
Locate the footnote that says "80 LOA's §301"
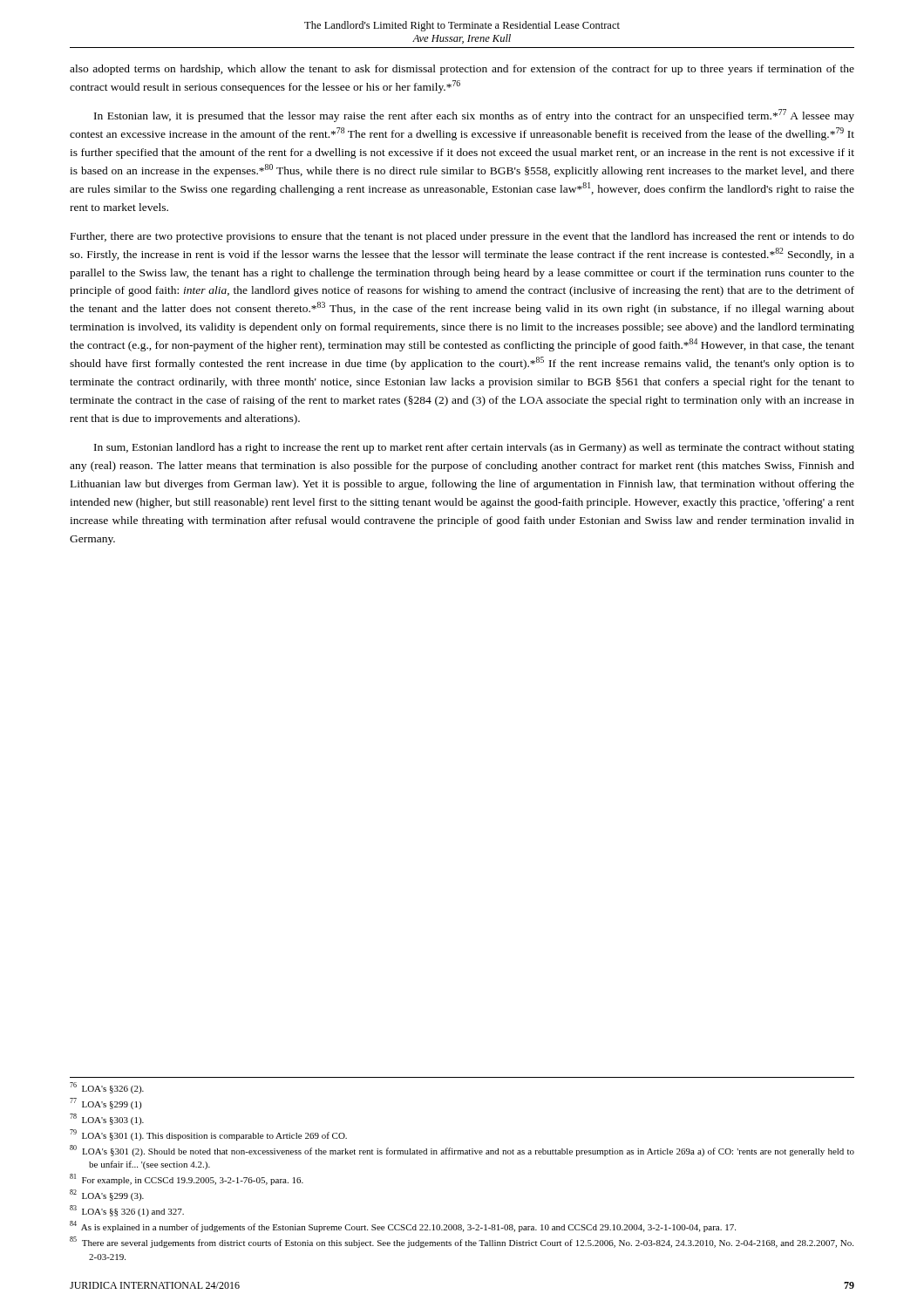coord(462,1157)
